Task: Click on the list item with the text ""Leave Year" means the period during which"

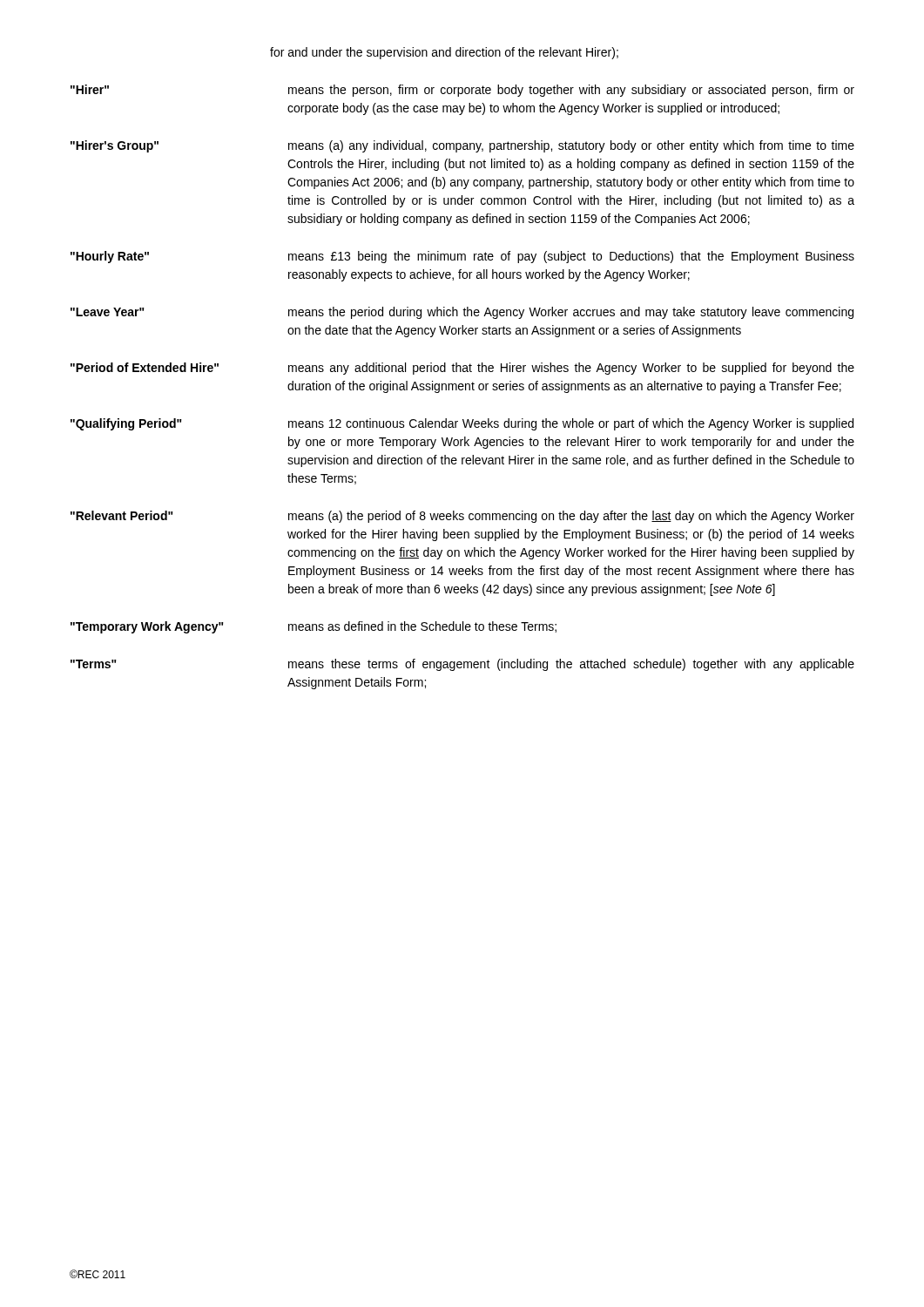Action: click(x=462, y=322)
